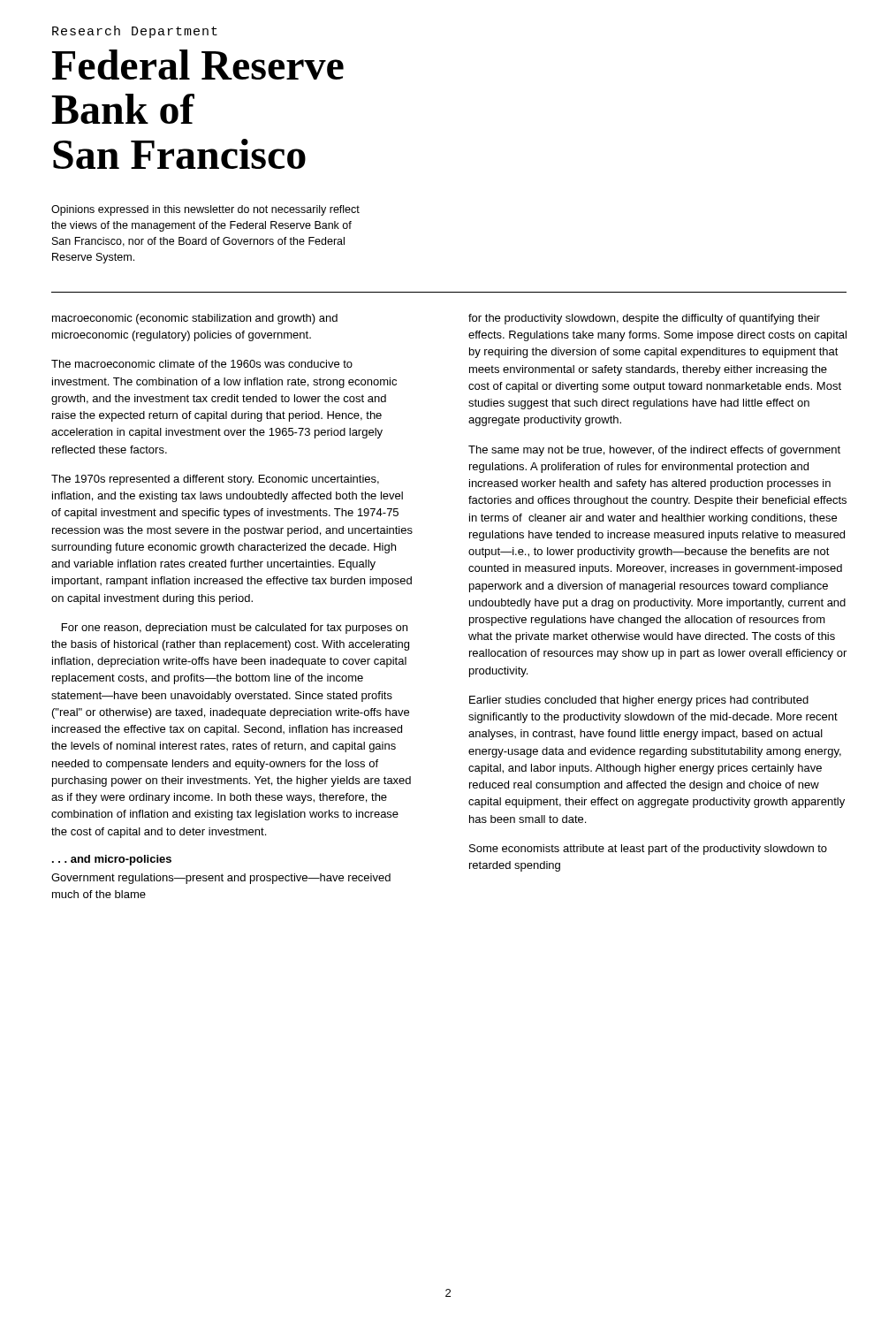Navigate to the element starting "The macroeconomic climate of the"
Image resolution: width=896 pixels, height=1326 pixels.
click(x=224, y=407)
